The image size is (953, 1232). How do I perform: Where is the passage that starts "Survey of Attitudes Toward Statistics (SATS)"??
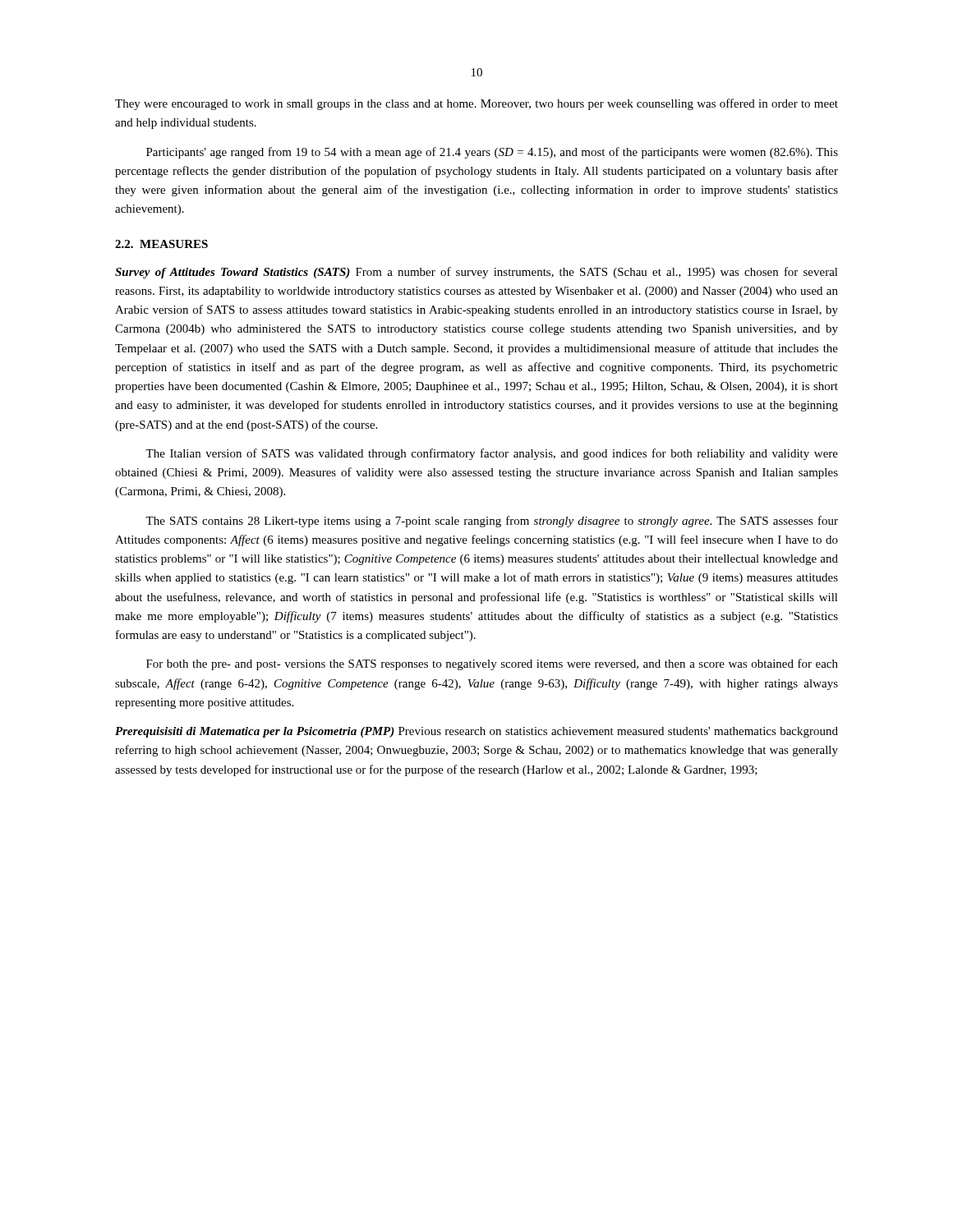coord(476,348)
